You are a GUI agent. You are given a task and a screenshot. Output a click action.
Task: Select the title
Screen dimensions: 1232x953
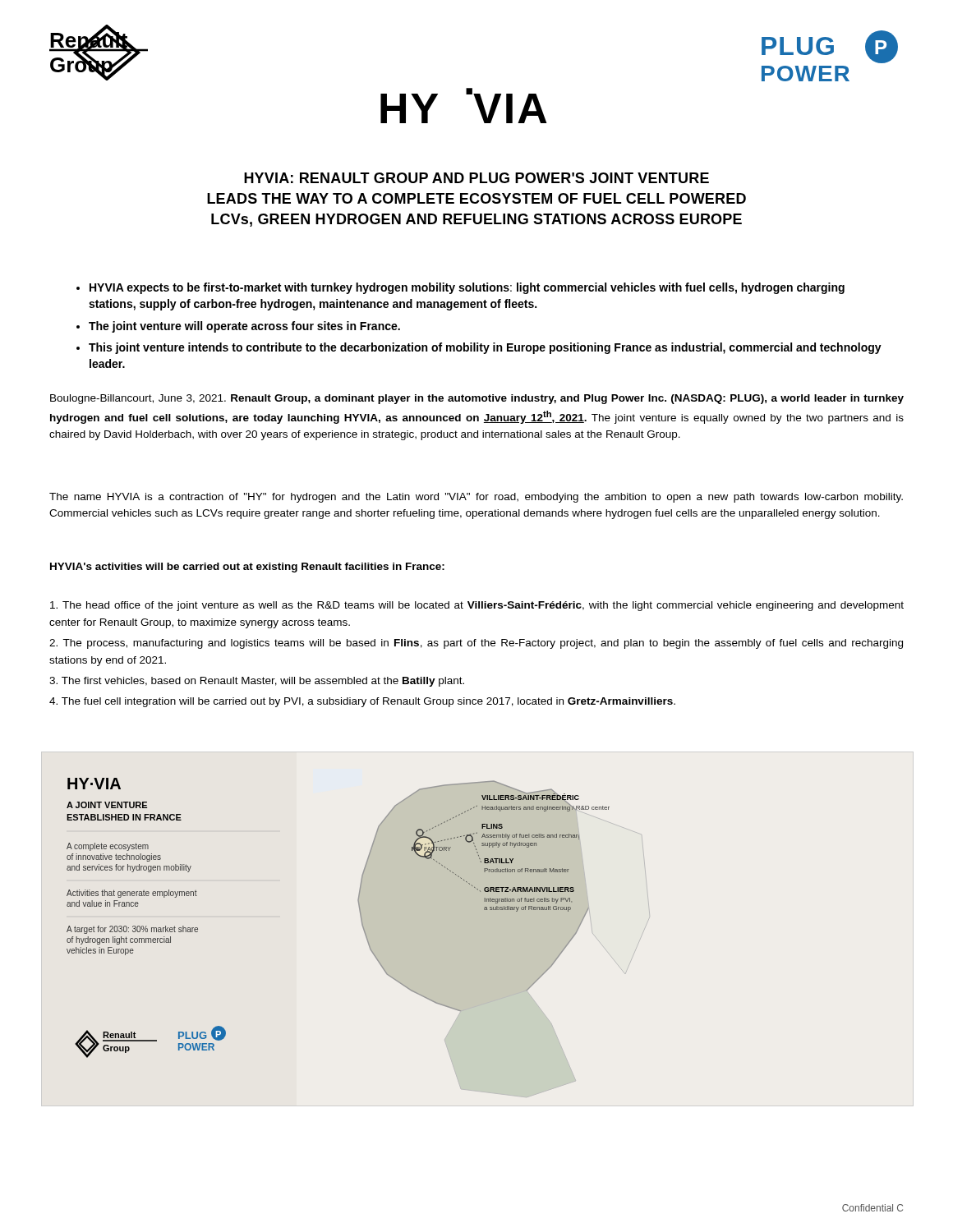click(476, 199)
